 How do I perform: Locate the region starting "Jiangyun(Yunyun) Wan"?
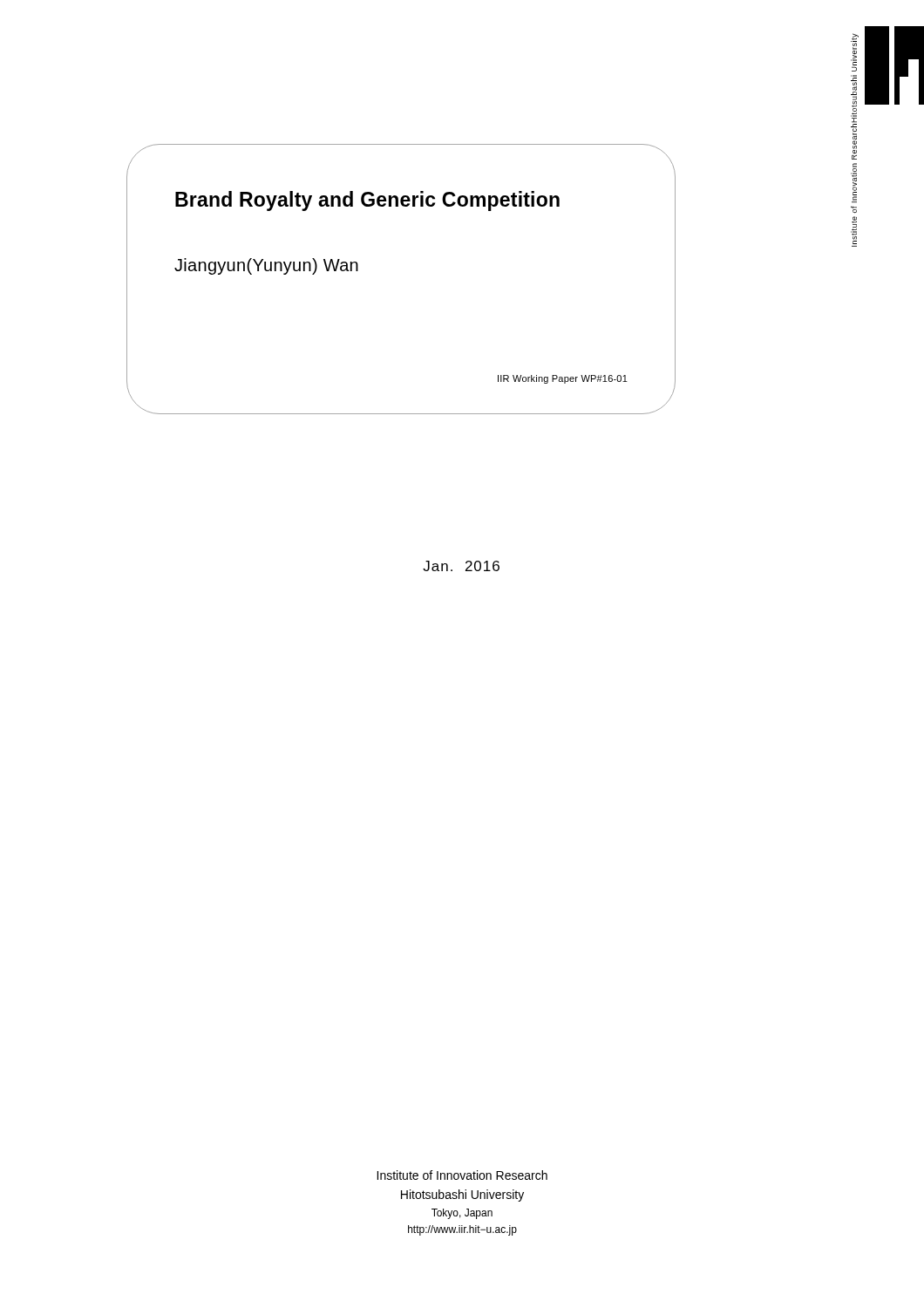pos(267,265)
